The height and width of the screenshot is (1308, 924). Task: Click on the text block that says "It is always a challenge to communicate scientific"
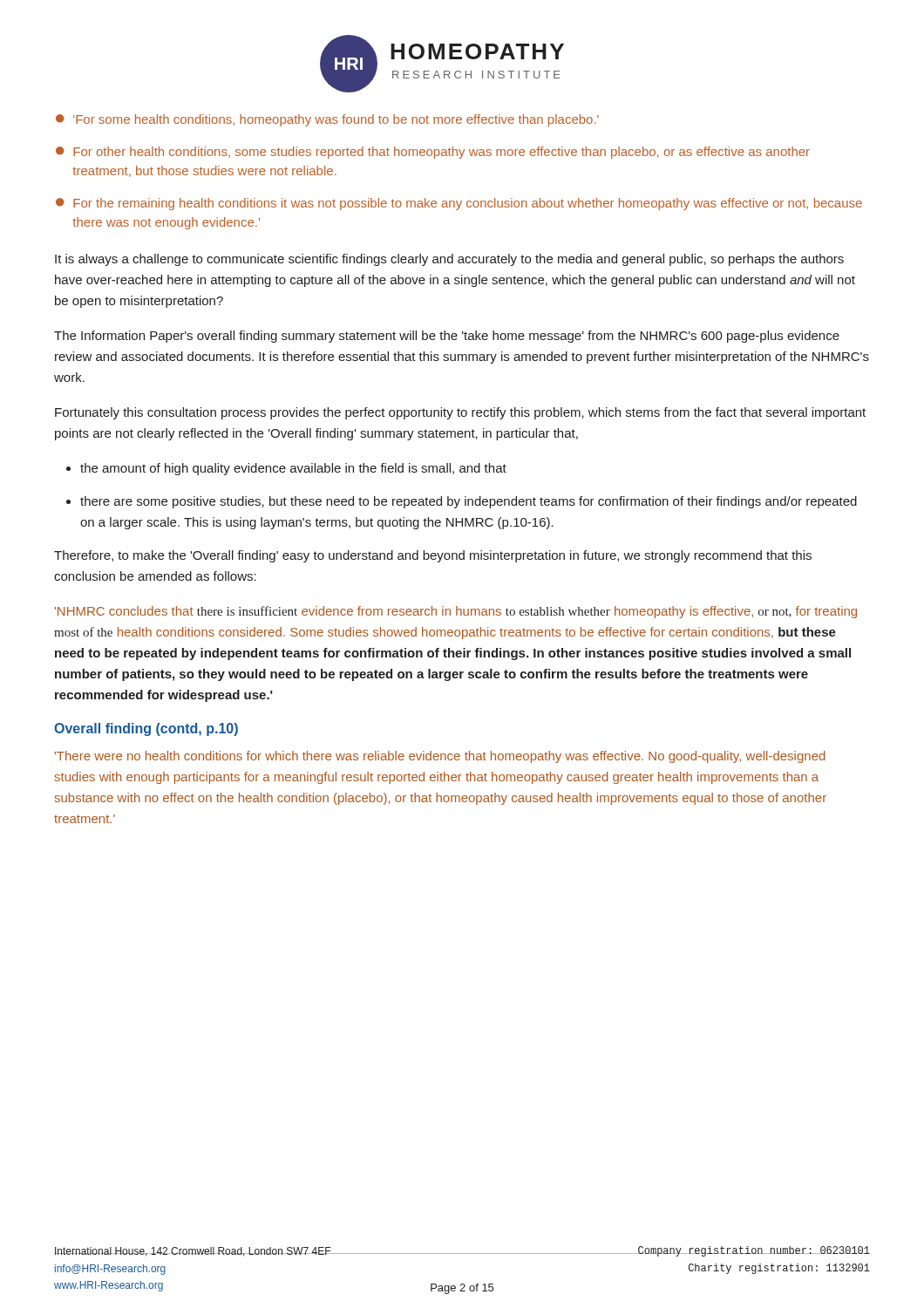point(455,279)
